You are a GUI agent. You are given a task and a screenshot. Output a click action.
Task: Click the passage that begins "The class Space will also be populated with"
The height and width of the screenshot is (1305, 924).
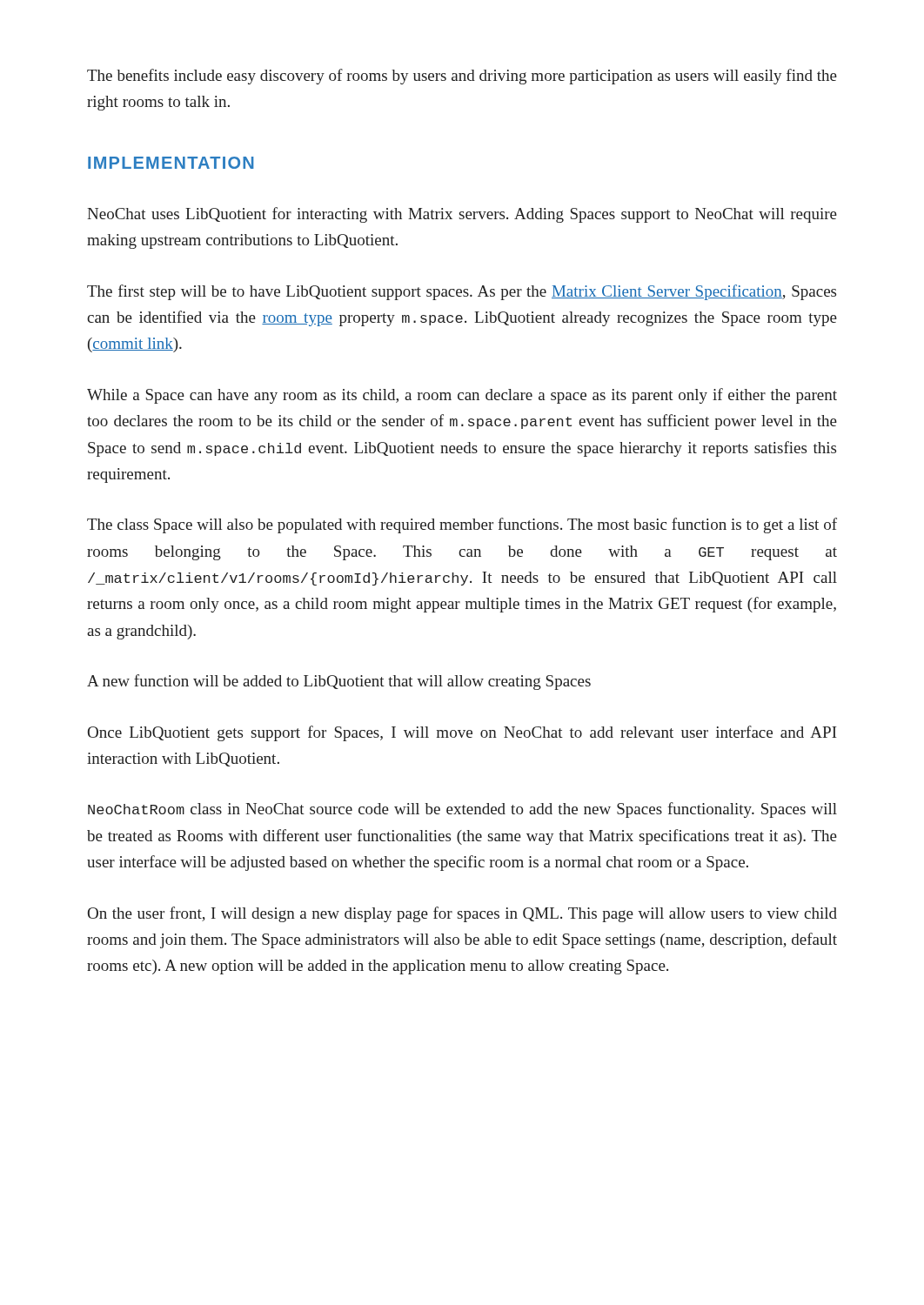[462, 577]
